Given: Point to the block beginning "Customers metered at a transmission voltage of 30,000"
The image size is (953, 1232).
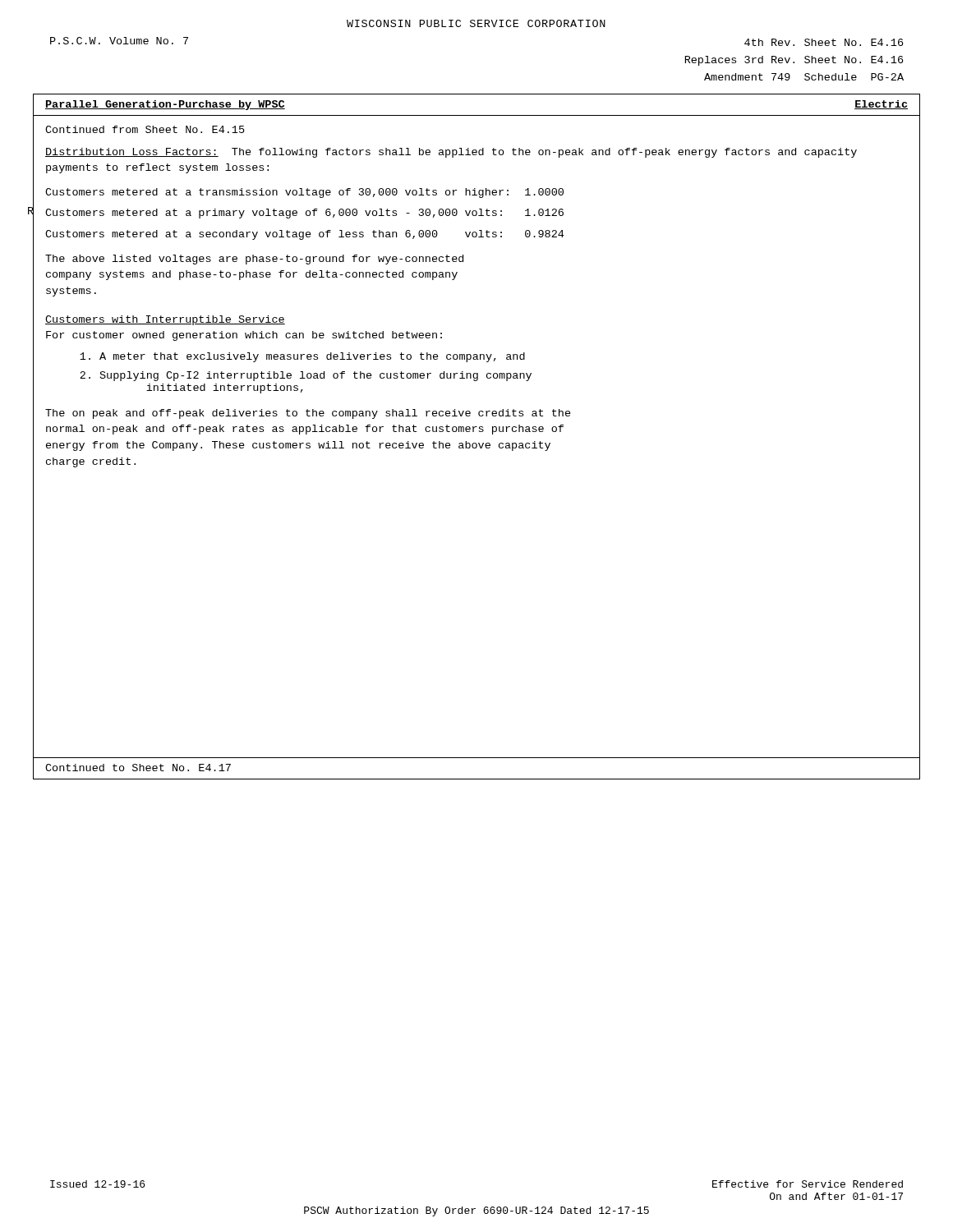Looking at the screenshot, I should coord(305,193).
